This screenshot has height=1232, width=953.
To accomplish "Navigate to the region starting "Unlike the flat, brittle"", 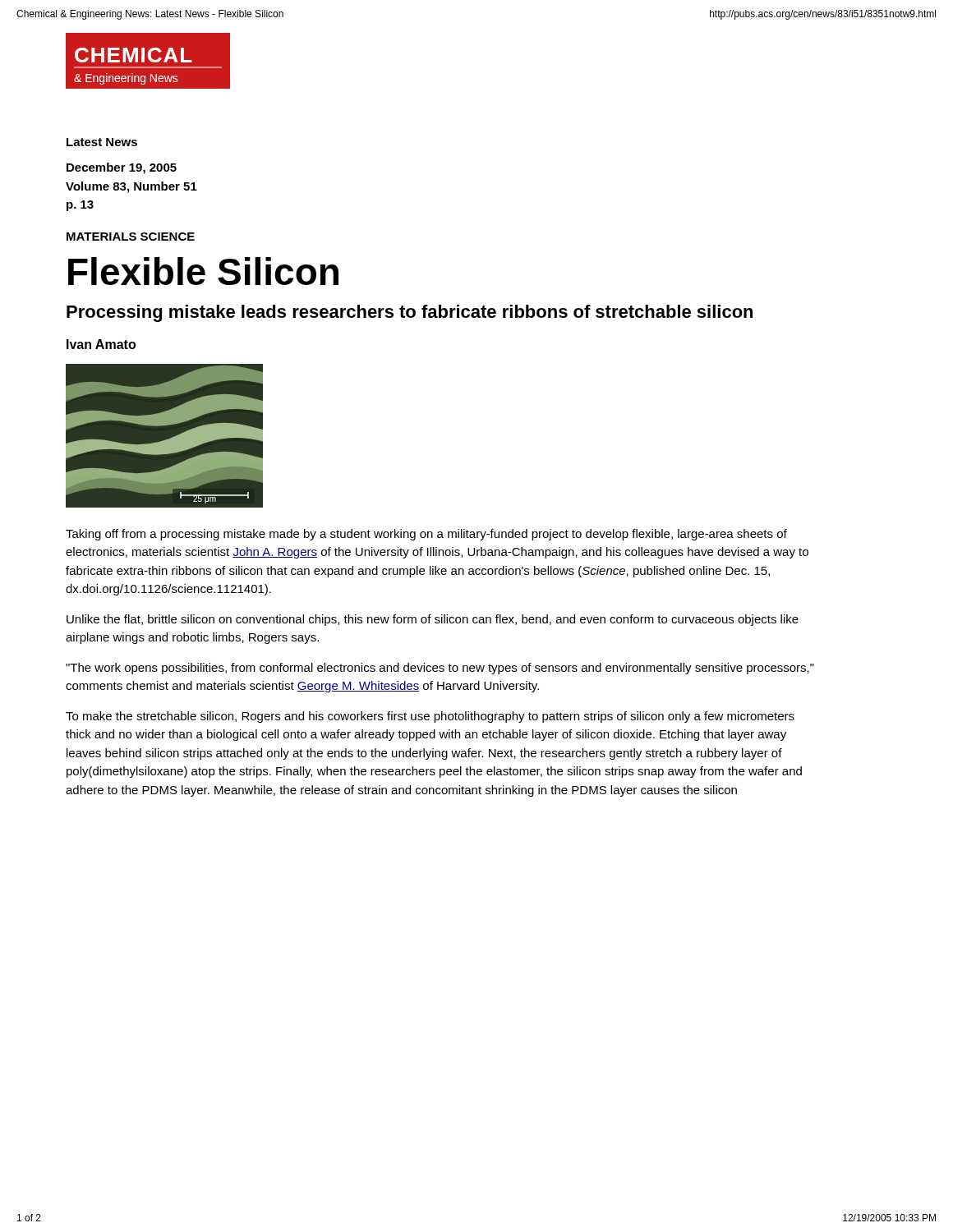I will point(432,628).
